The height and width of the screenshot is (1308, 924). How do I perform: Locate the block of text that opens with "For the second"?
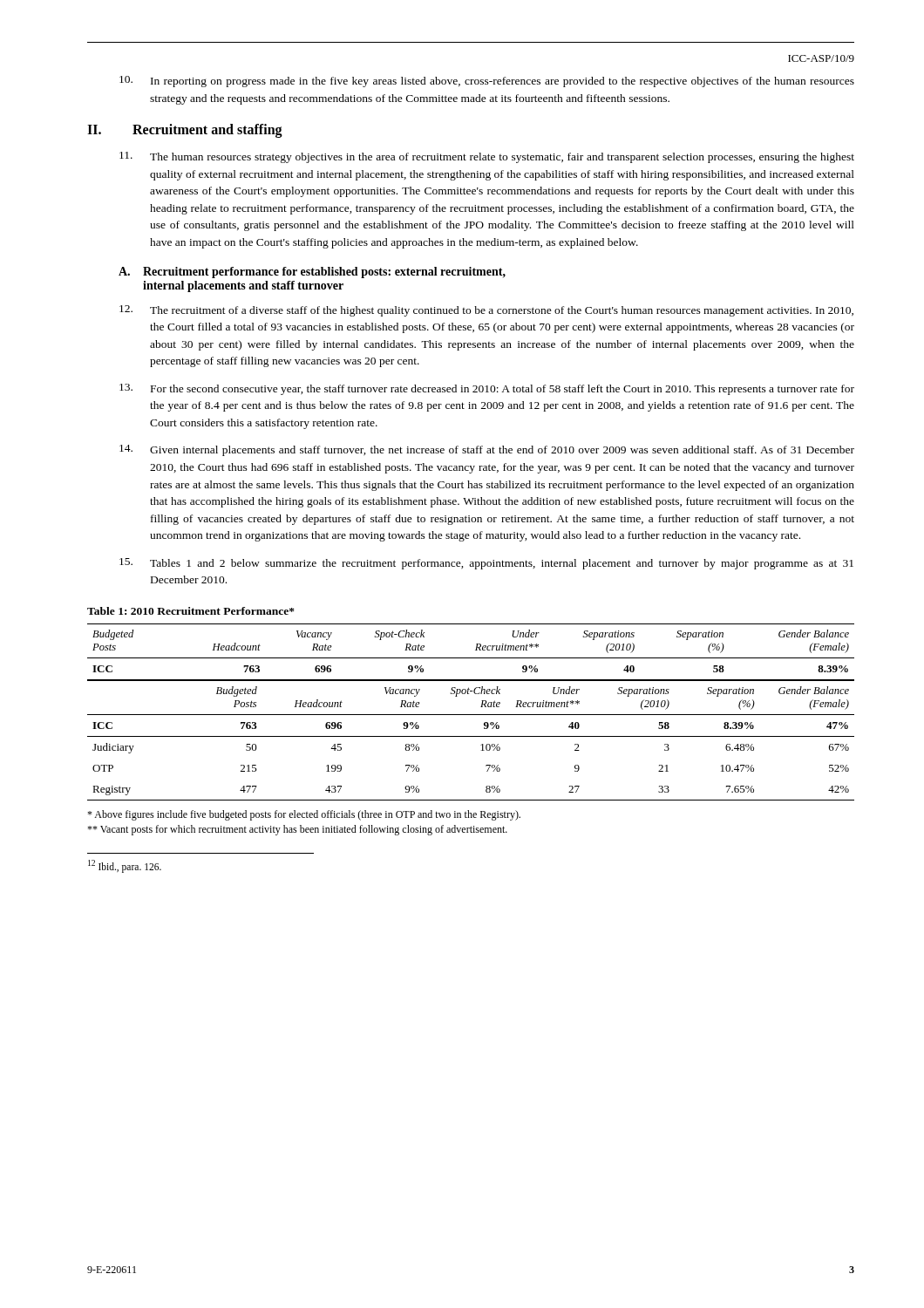(x=486, y=406)
